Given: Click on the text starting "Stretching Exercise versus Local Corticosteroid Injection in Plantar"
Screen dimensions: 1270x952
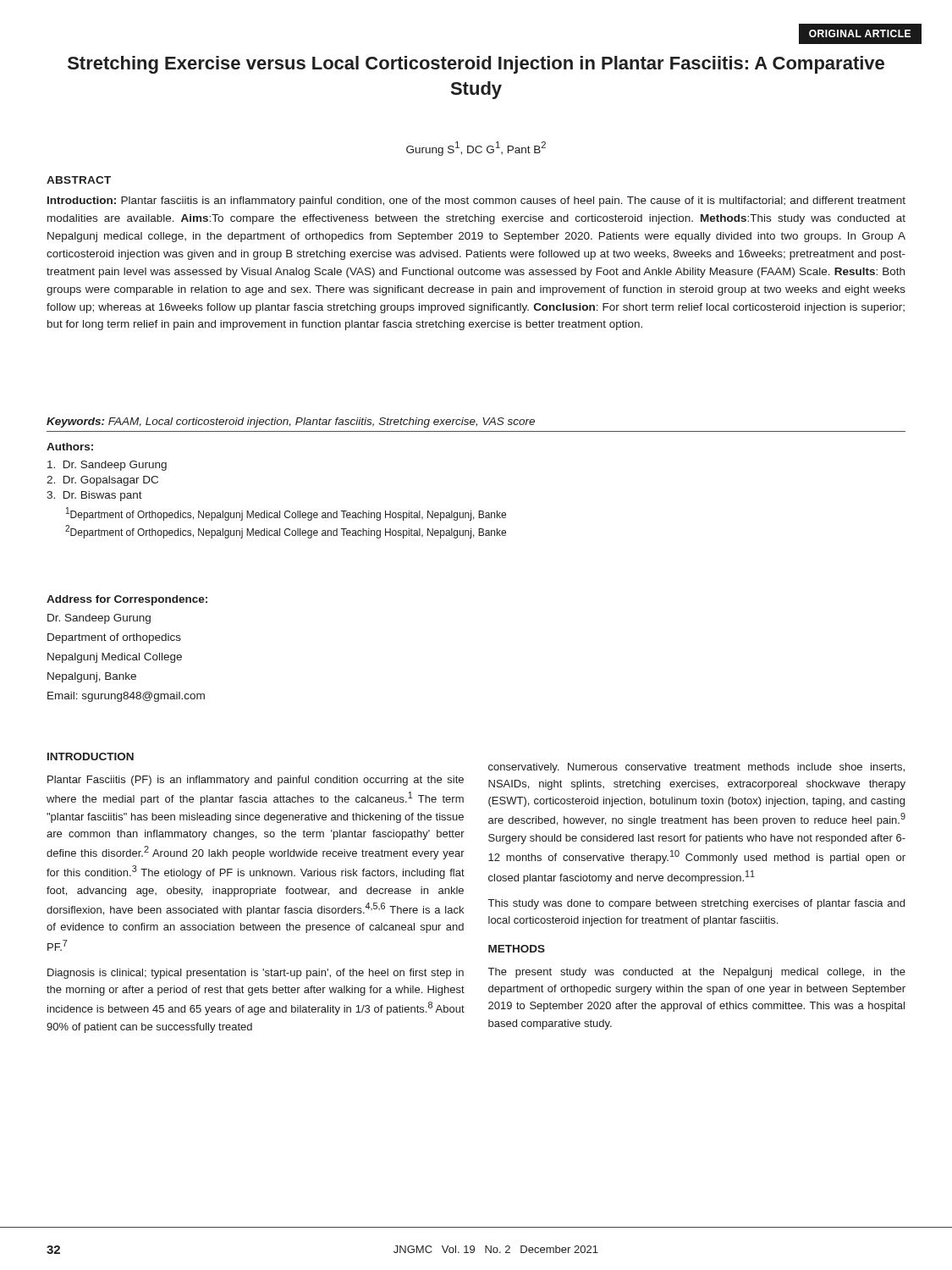Looking at the screenshot, I should [476, 76].
